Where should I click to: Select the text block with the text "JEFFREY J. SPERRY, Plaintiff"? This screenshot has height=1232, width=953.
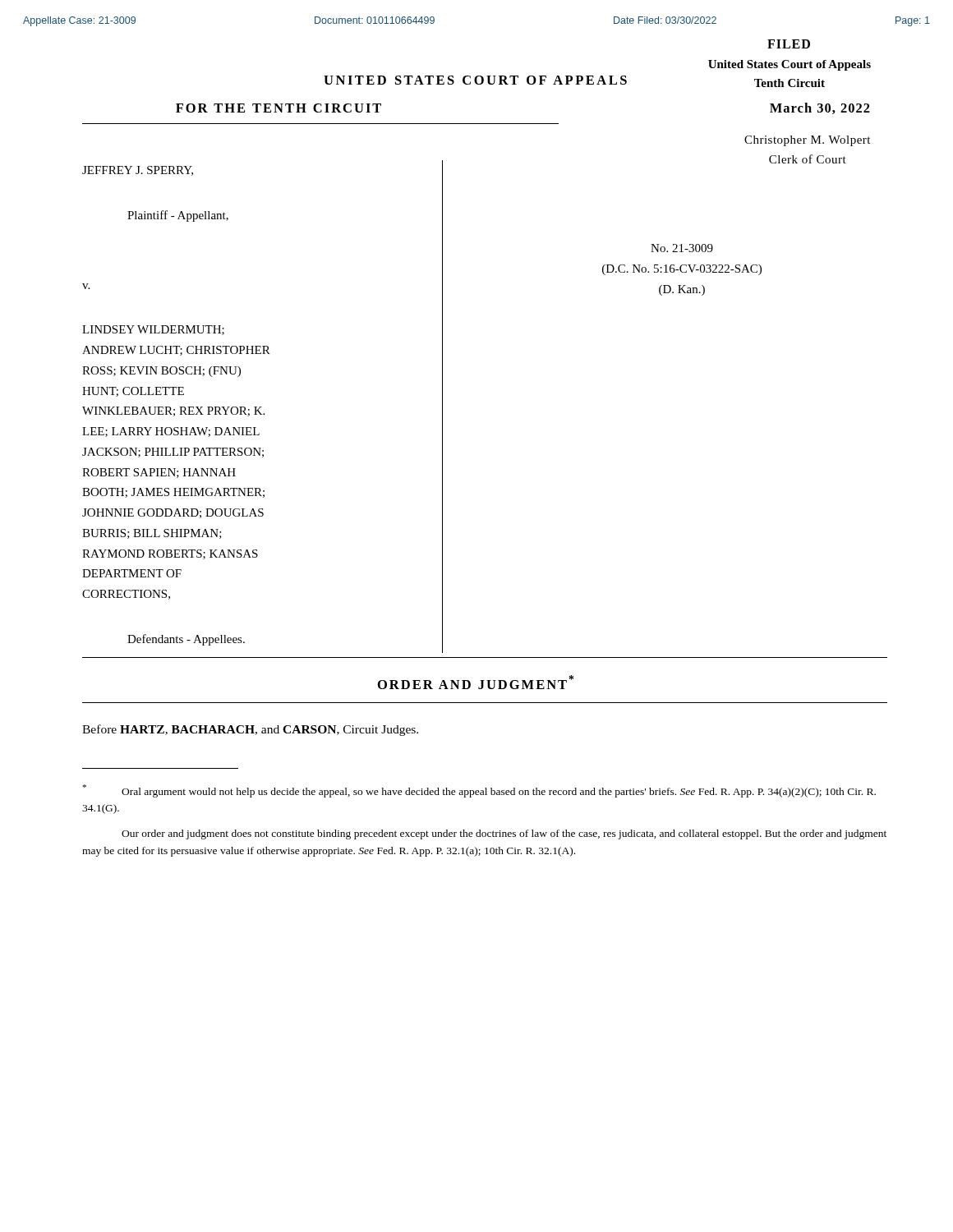tap(259, 405)
